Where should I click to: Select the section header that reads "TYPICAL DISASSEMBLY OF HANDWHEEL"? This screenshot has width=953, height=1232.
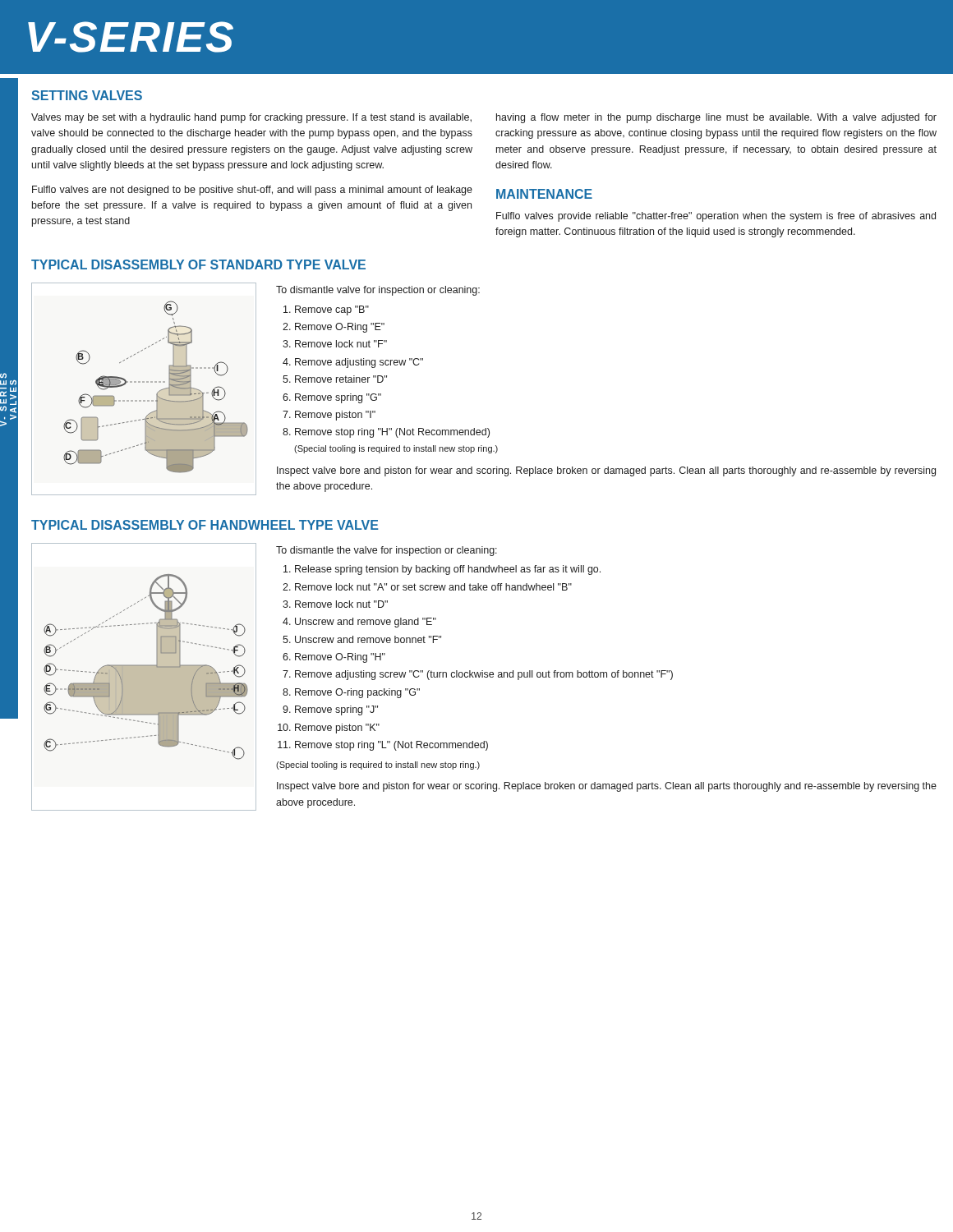205,525
